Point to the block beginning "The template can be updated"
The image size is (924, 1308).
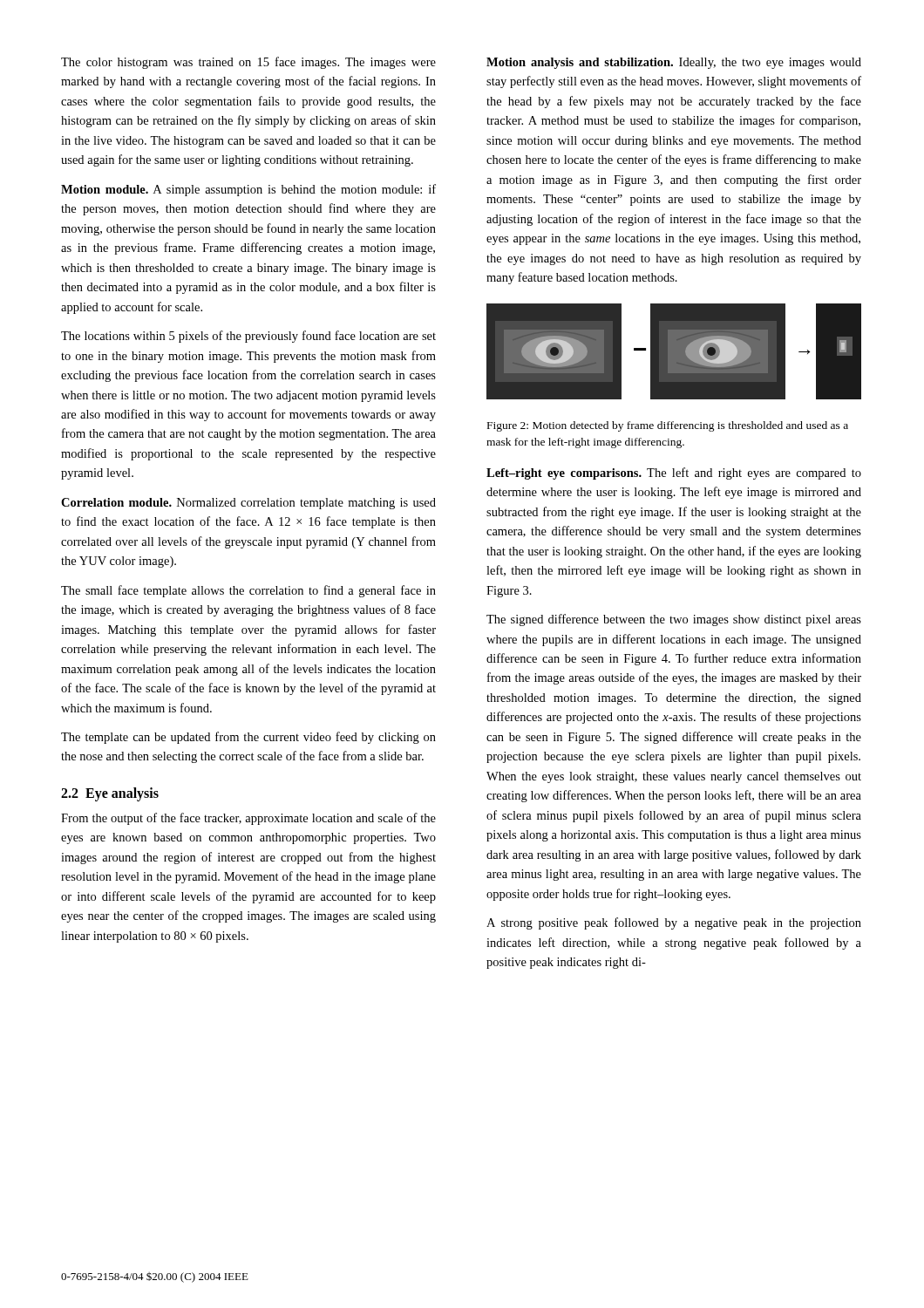tap(248, 747)
